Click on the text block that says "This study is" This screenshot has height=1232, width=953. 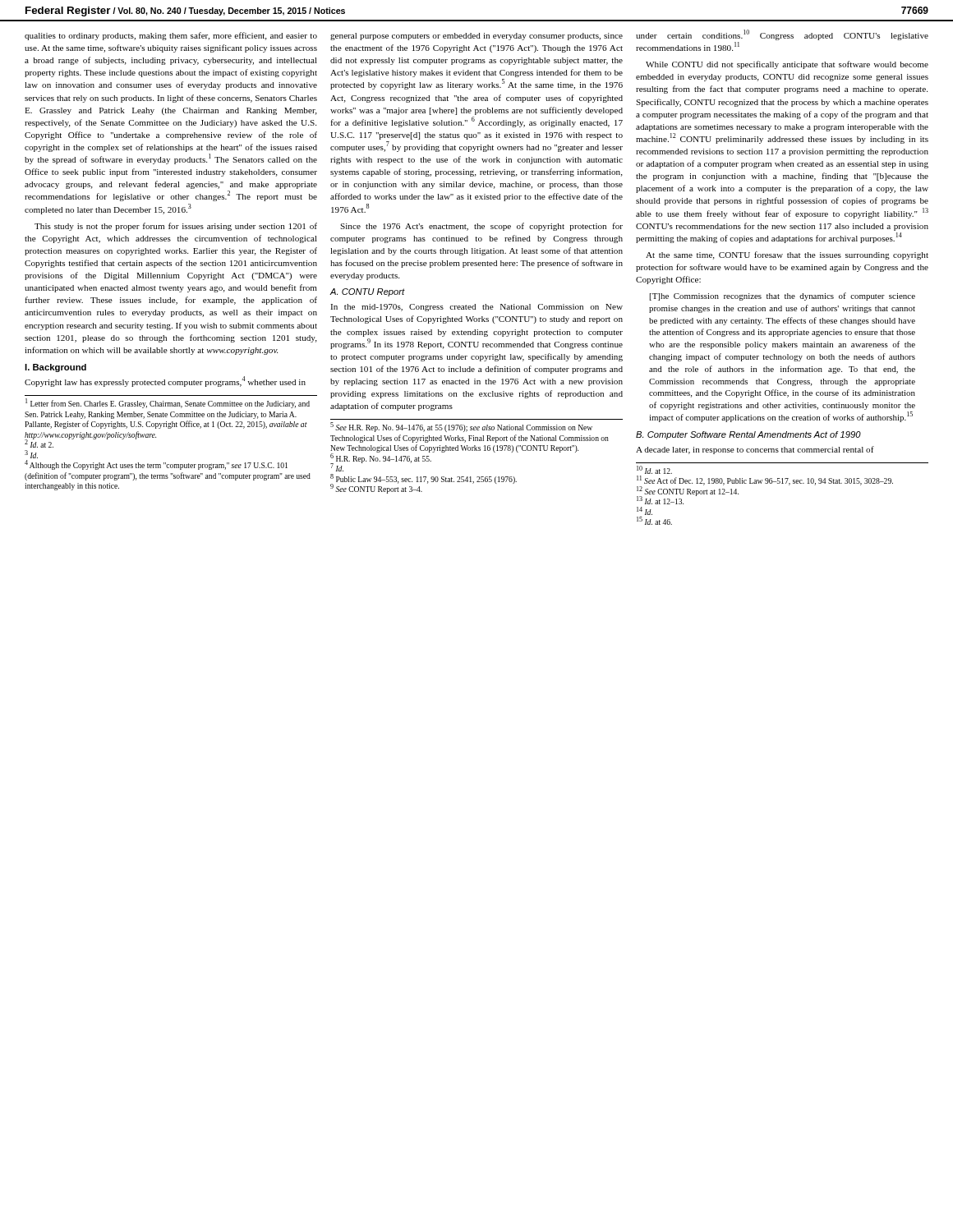[x=171, y=288]
